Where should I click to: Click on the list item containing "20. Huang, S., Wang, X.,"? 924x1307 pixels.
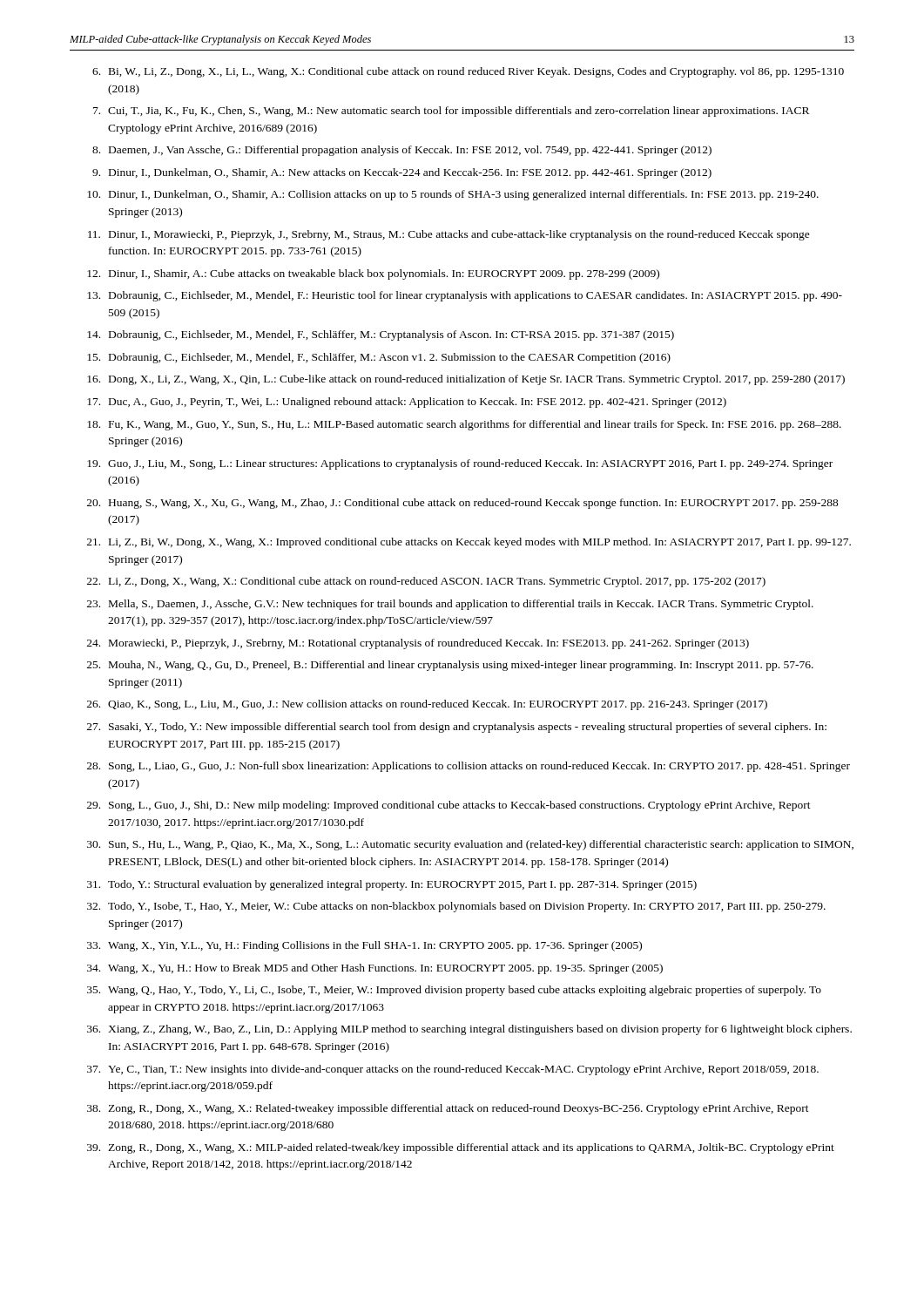click(x=462, y=511)
